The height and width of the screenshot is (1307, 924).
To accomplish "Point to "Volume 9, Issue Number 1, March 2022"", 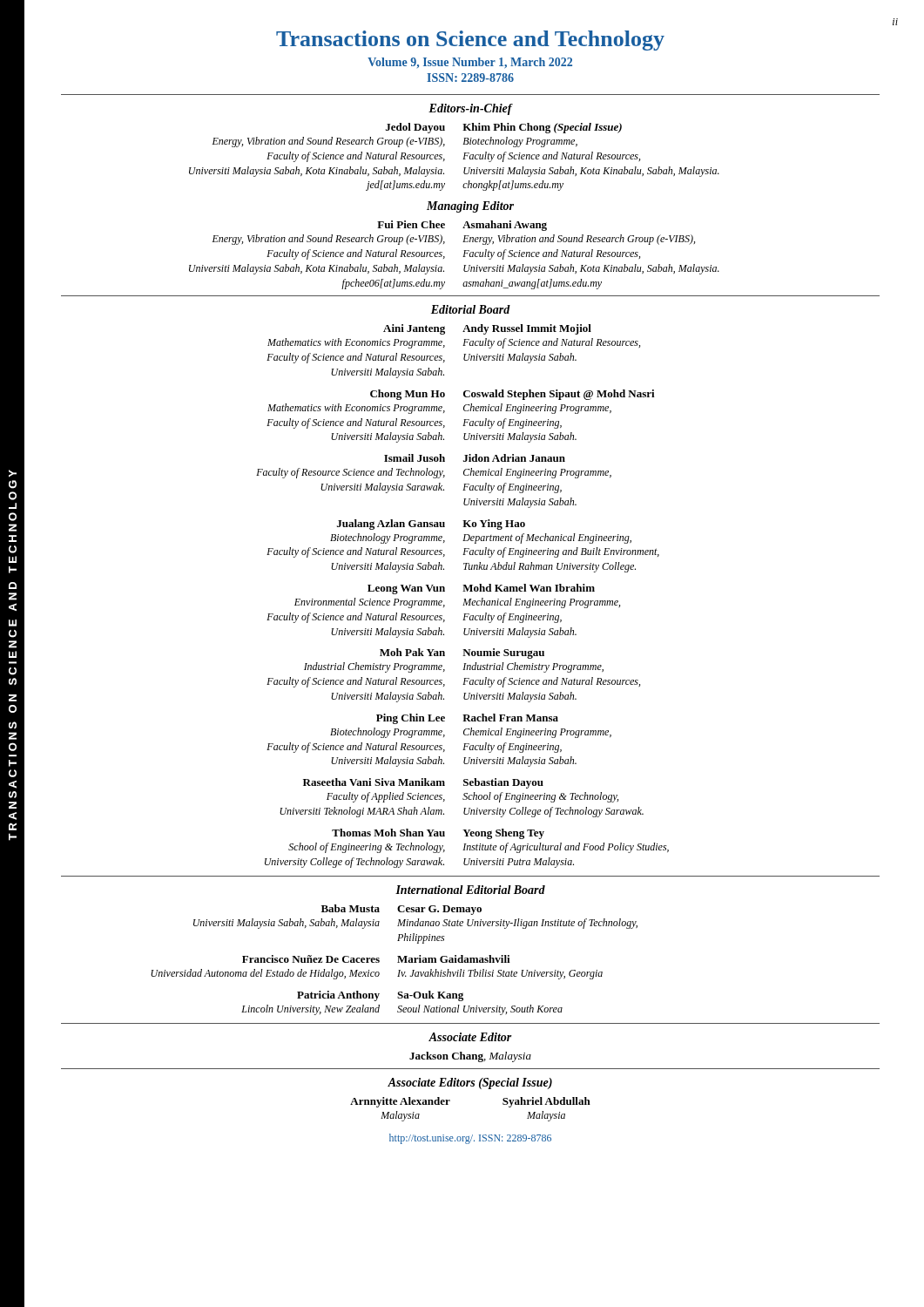I will (x=470, y=62).
